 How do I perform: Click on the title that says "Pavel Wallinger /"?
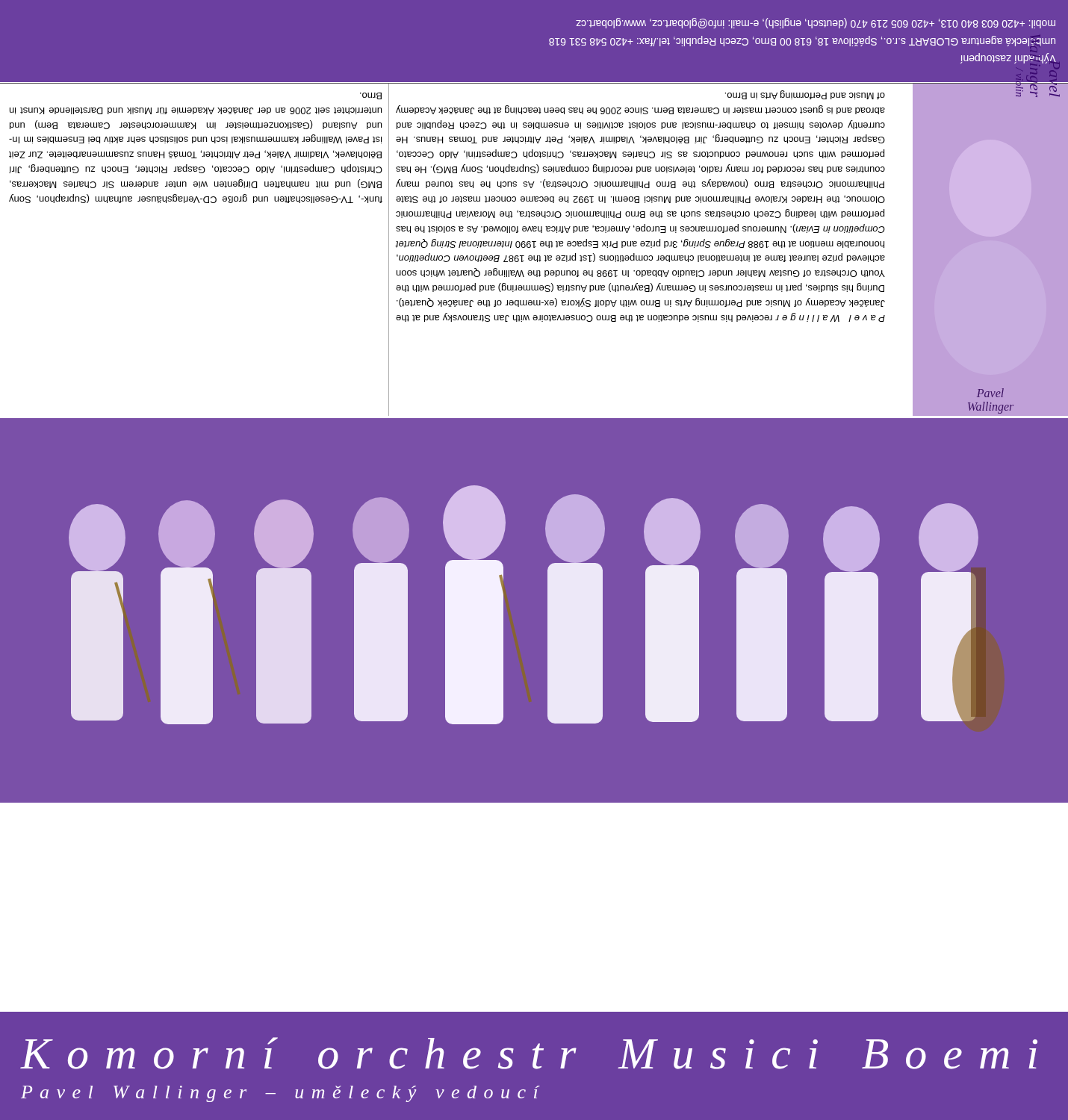[1039, 49]
